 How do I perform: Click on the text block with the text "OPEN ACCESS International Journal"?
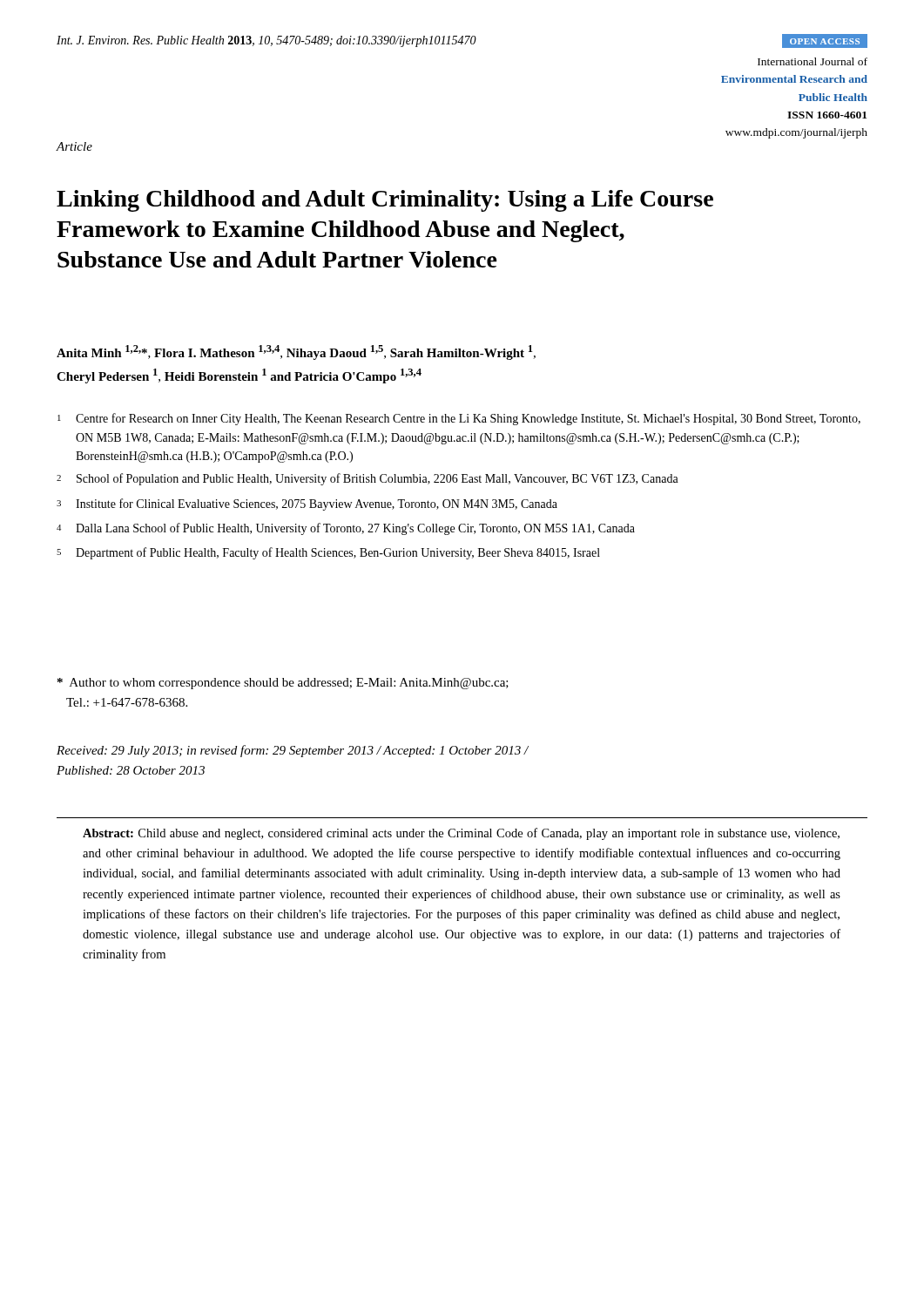(794, 87)
